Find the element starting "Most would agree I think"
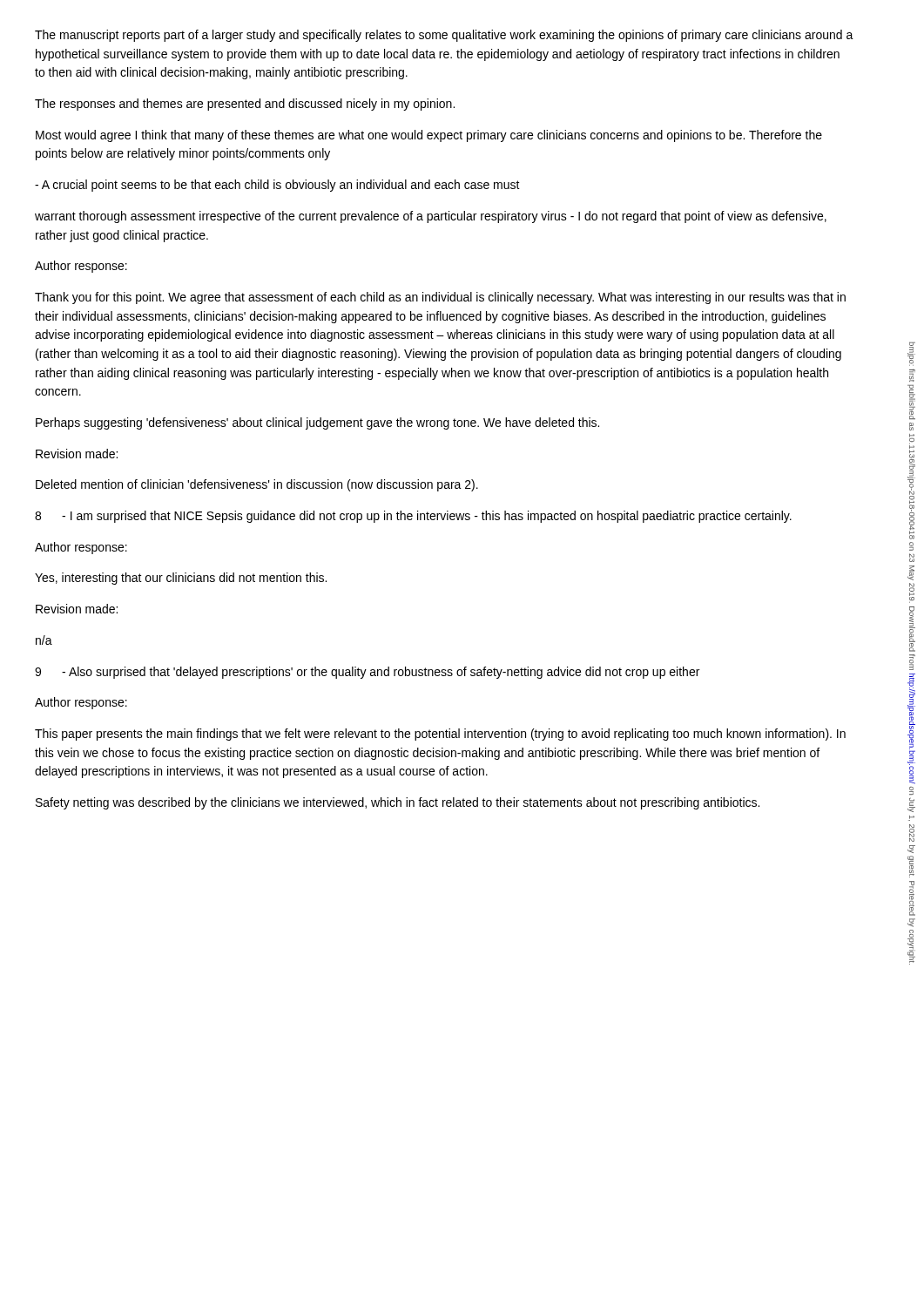 pos(428,144)
